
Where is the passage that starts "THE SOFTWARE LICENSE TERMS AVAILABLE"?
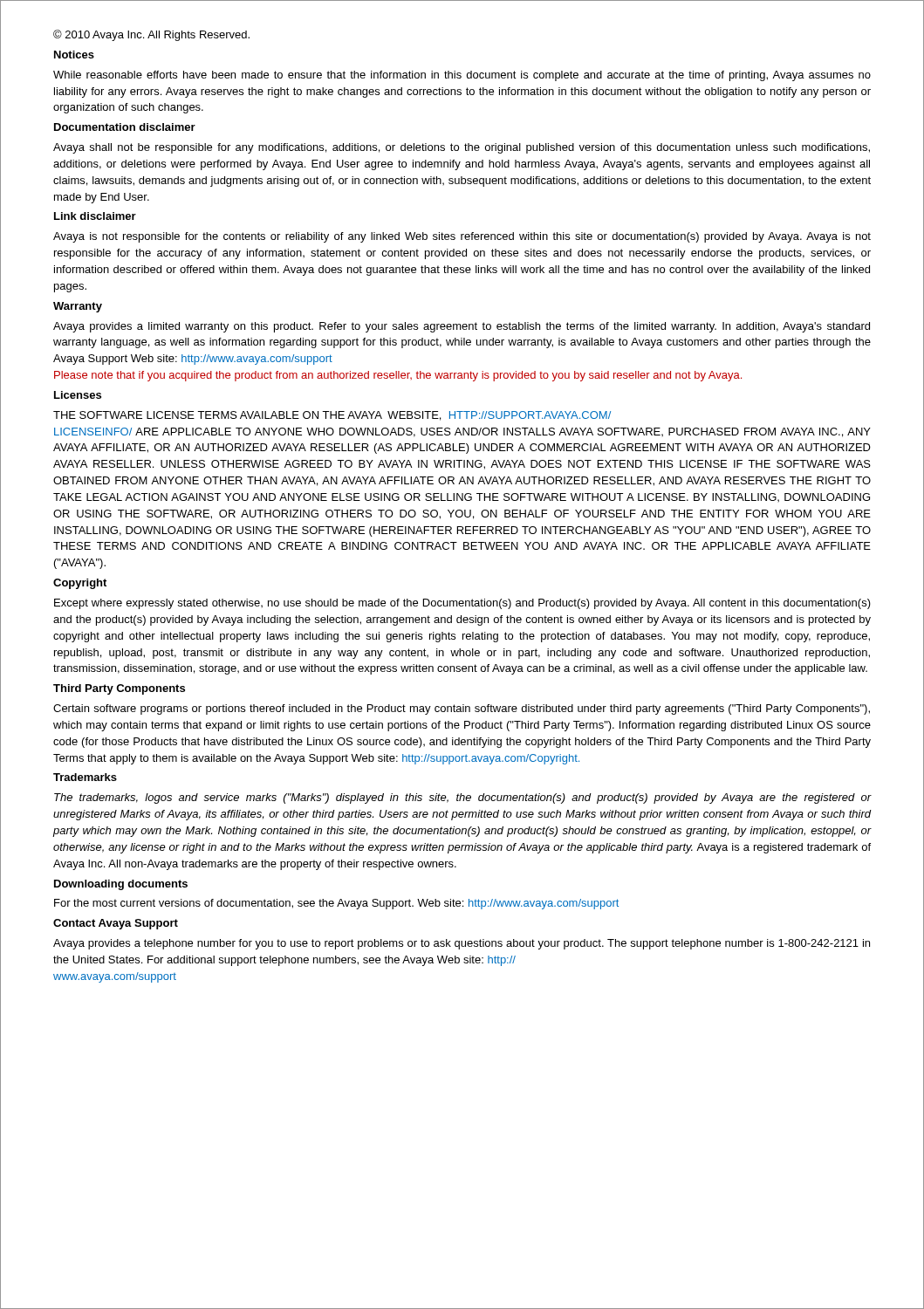pos(462,490)
